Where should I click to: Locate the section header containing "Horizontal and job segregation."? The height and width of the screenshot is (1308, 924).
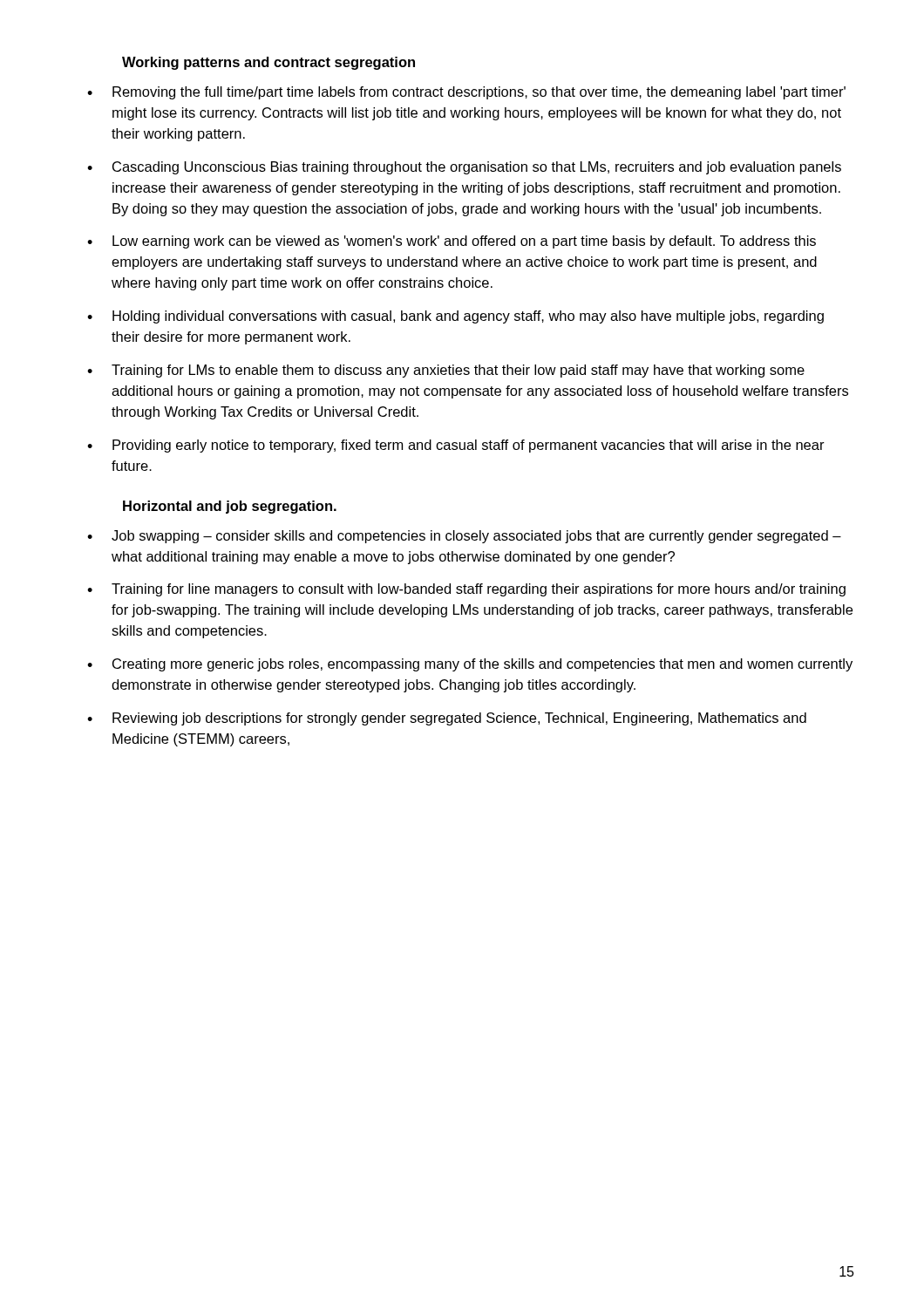[x=230, y=505]
